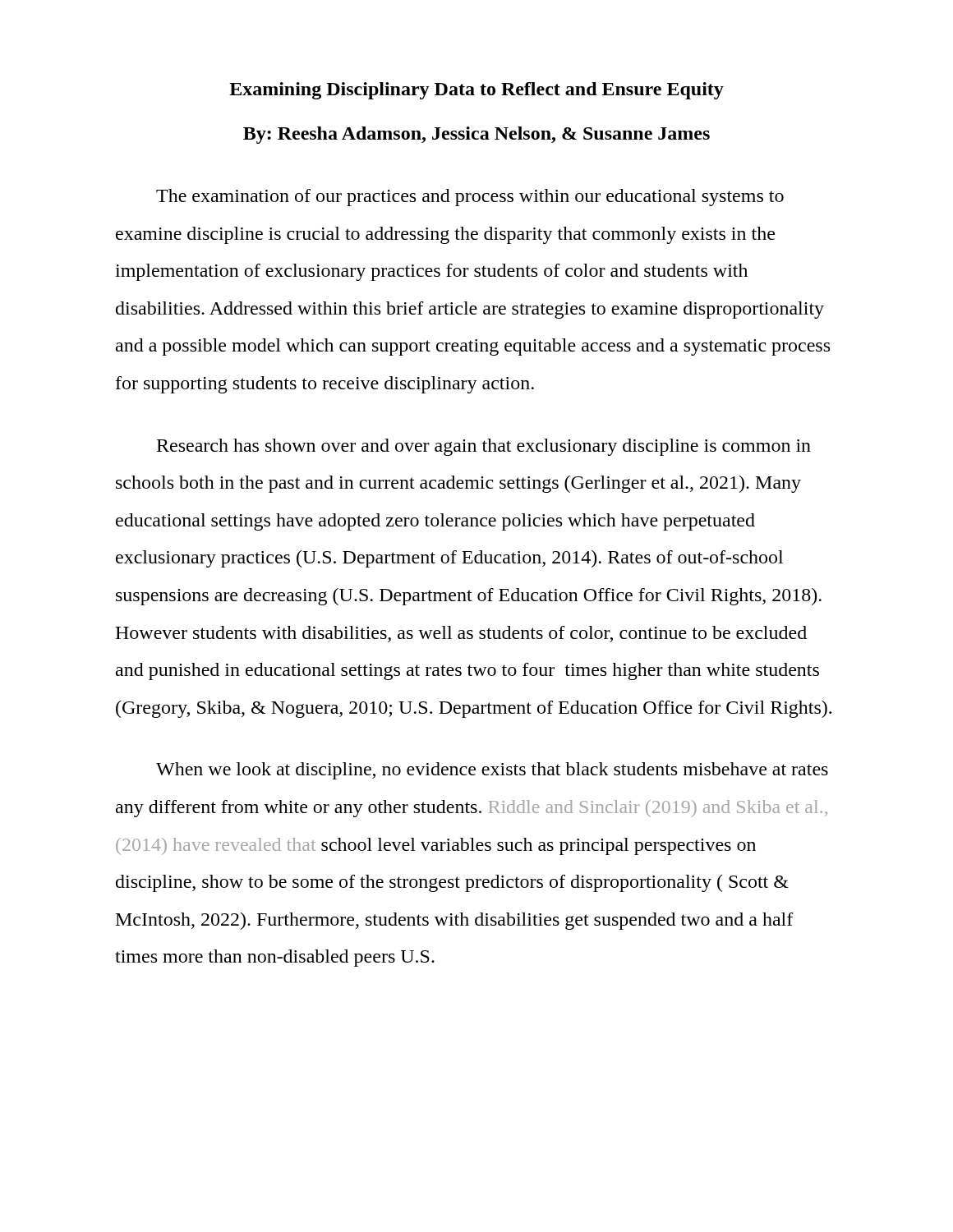Point to the block beginning "When we look at discipline, no evidence"

(492, 771)
